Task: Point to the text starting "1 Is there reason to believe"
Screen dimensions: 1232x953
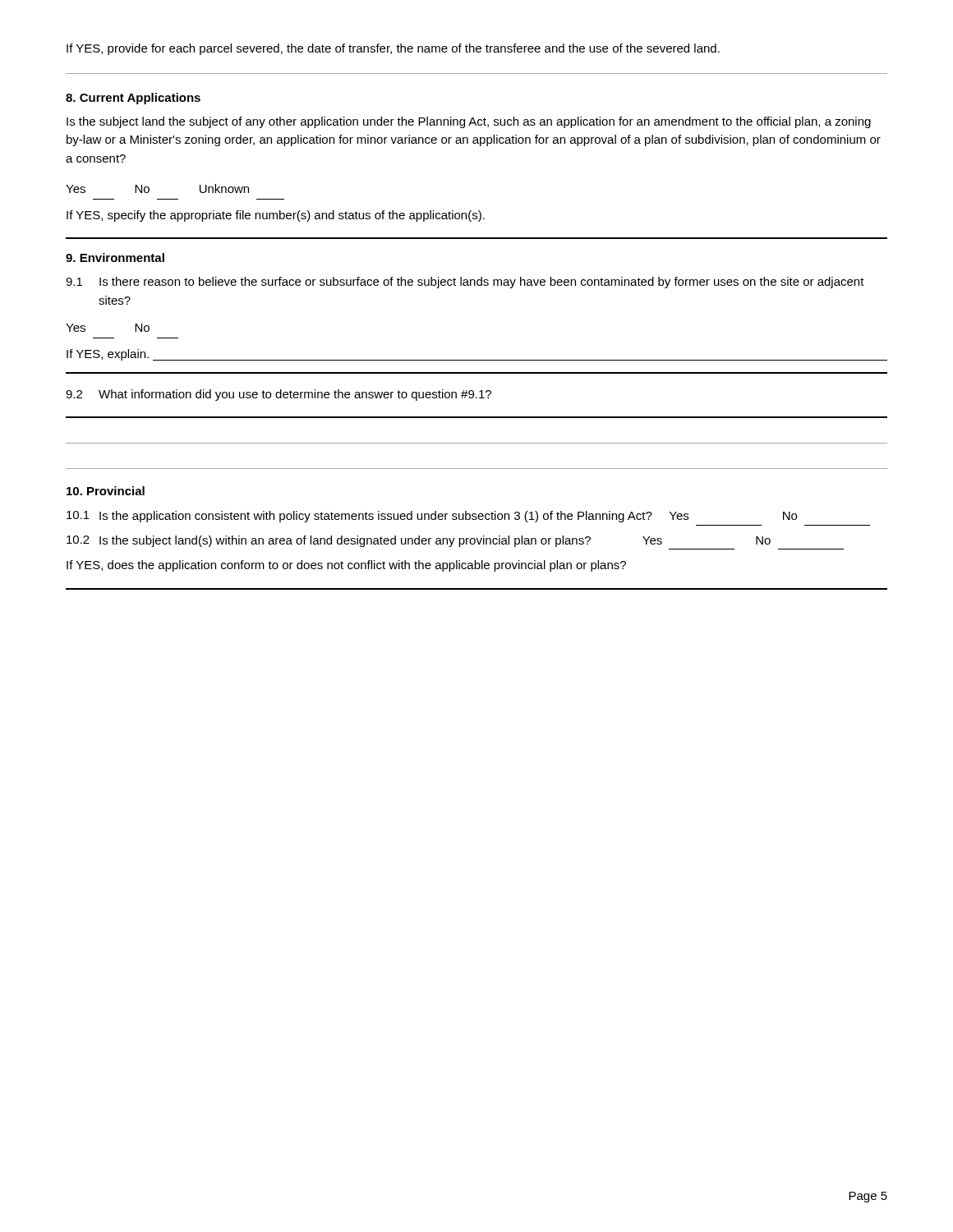Action: [476, 291]
